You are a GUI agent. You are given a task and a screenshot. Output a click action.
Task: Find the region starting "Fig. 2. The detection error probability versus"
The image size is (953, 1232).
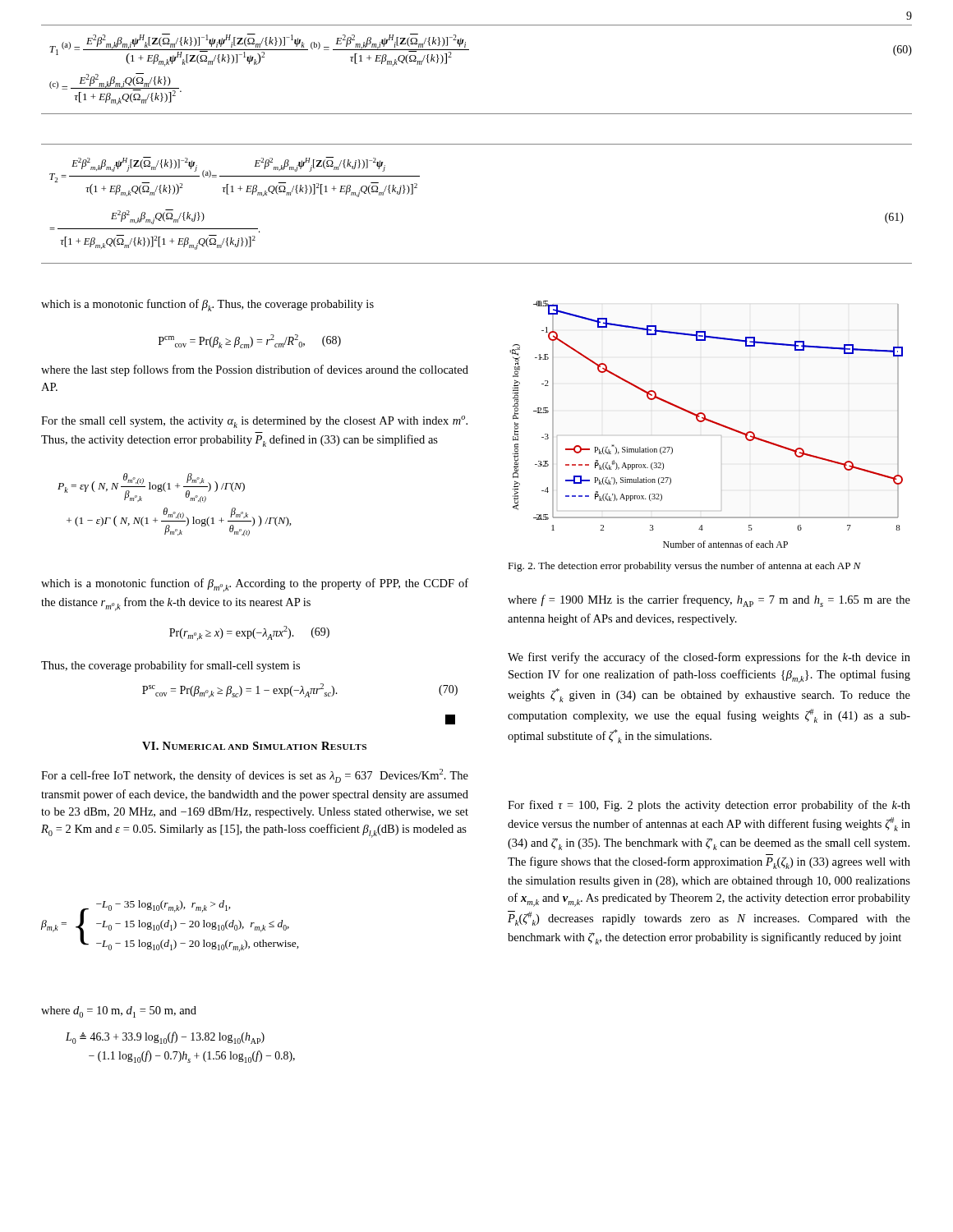[x=684, y=565]
